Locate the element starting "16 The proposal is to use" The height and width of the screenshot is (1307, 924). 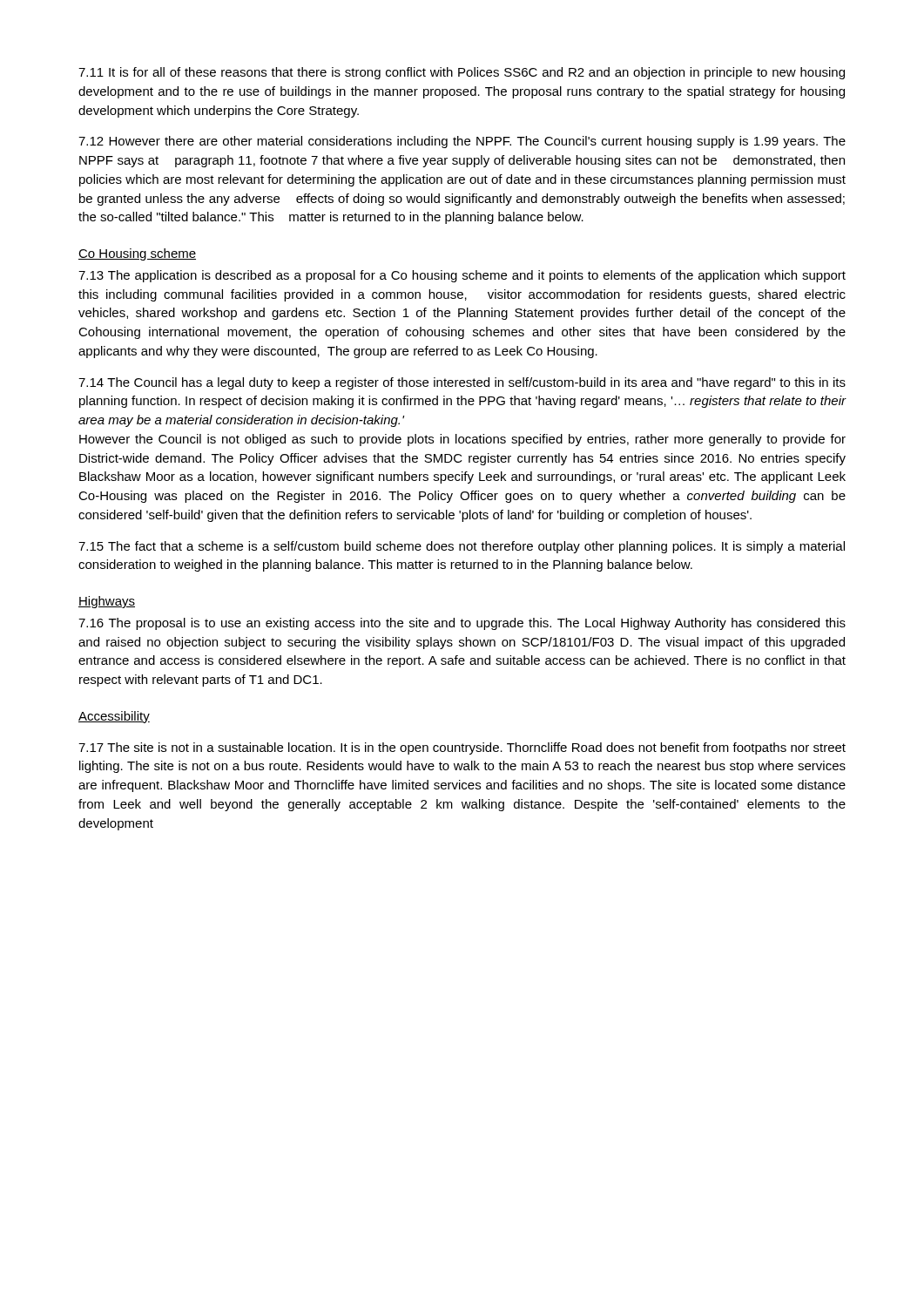462,651
